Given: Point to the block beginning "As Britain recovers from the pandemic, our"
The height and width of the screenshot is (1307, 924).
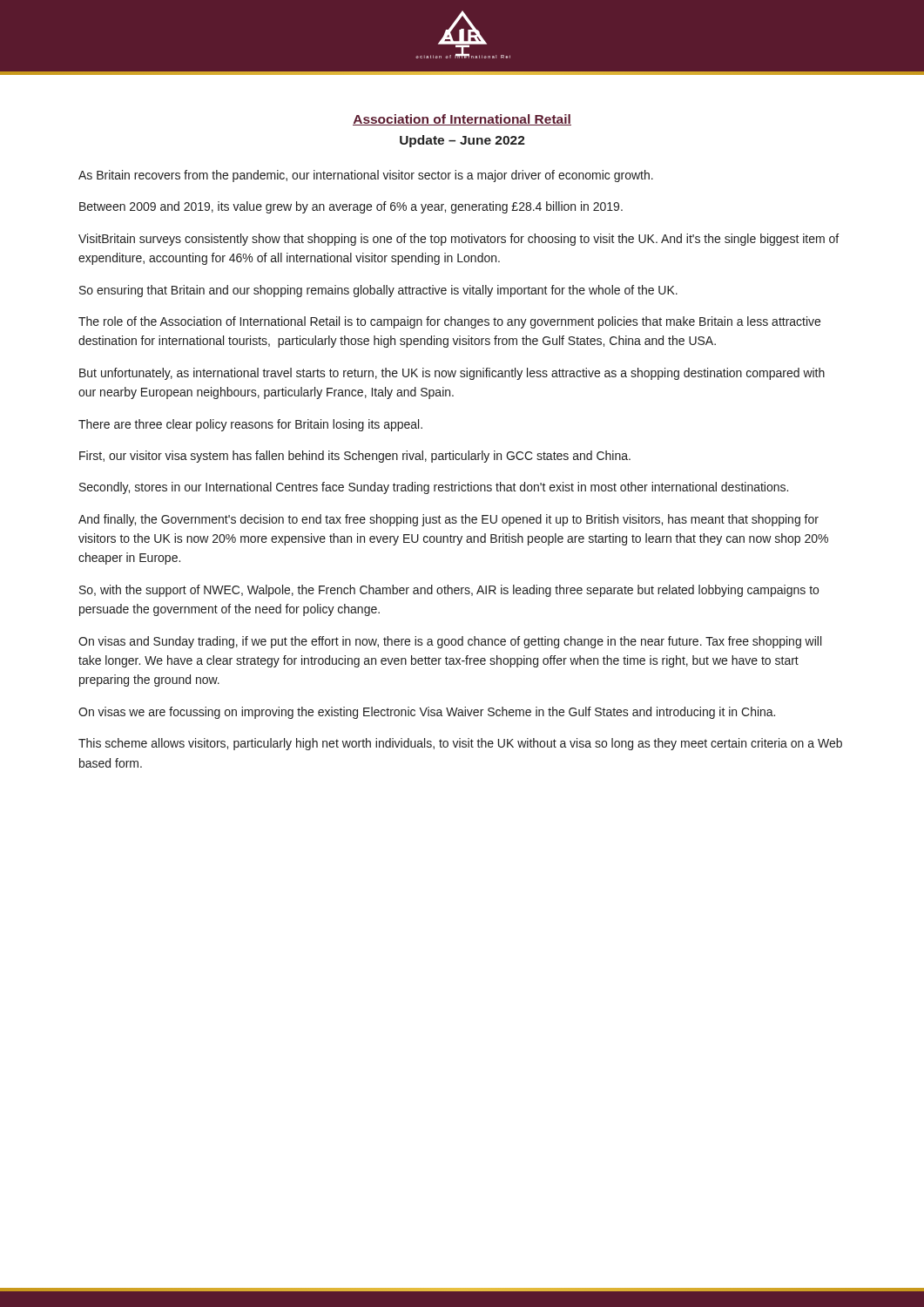Looking at the screenshot, I should point(366,175).
